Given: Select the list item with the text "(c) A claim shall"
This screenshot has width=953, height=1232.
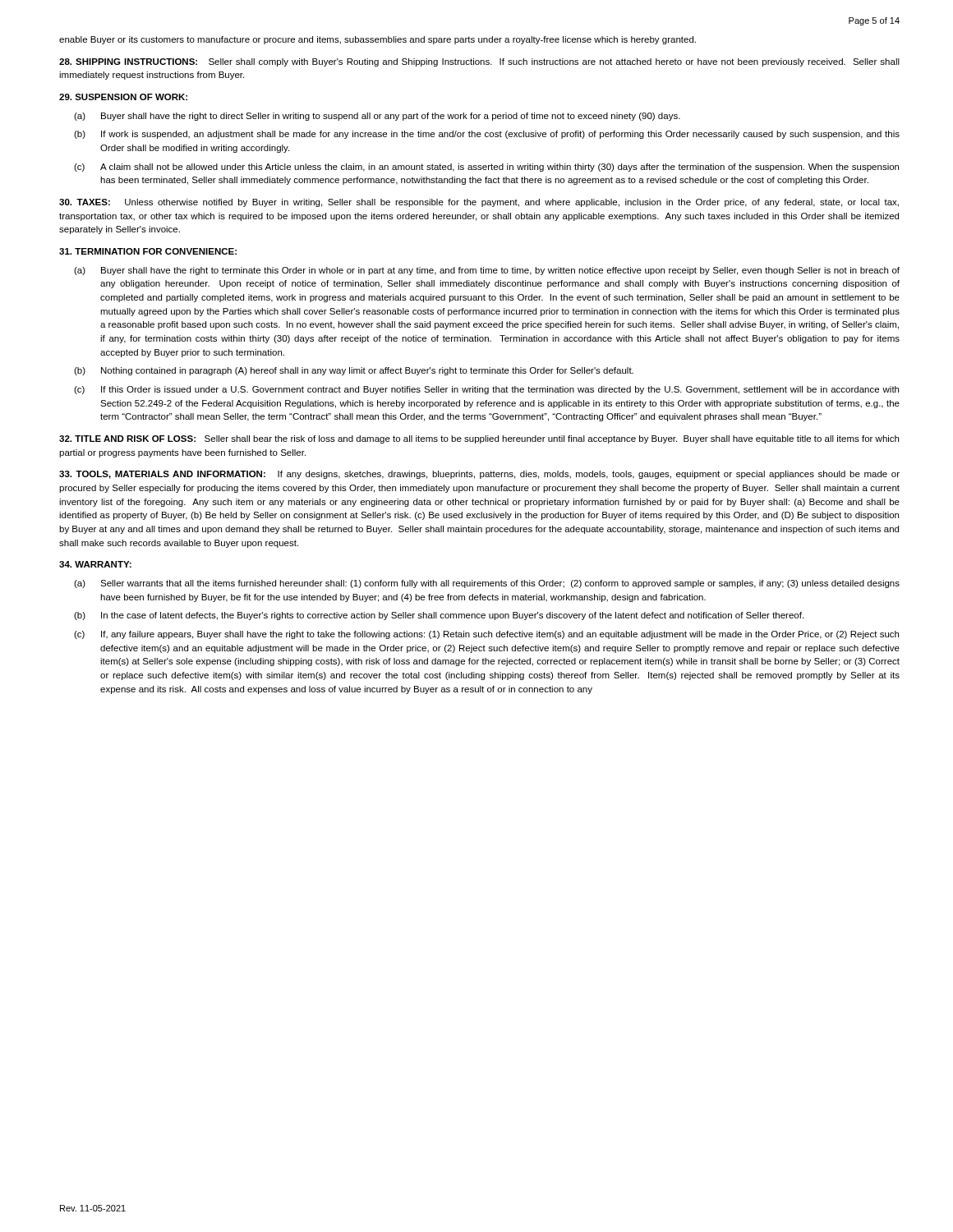Looking at the screenshot, I should (479, 174).
